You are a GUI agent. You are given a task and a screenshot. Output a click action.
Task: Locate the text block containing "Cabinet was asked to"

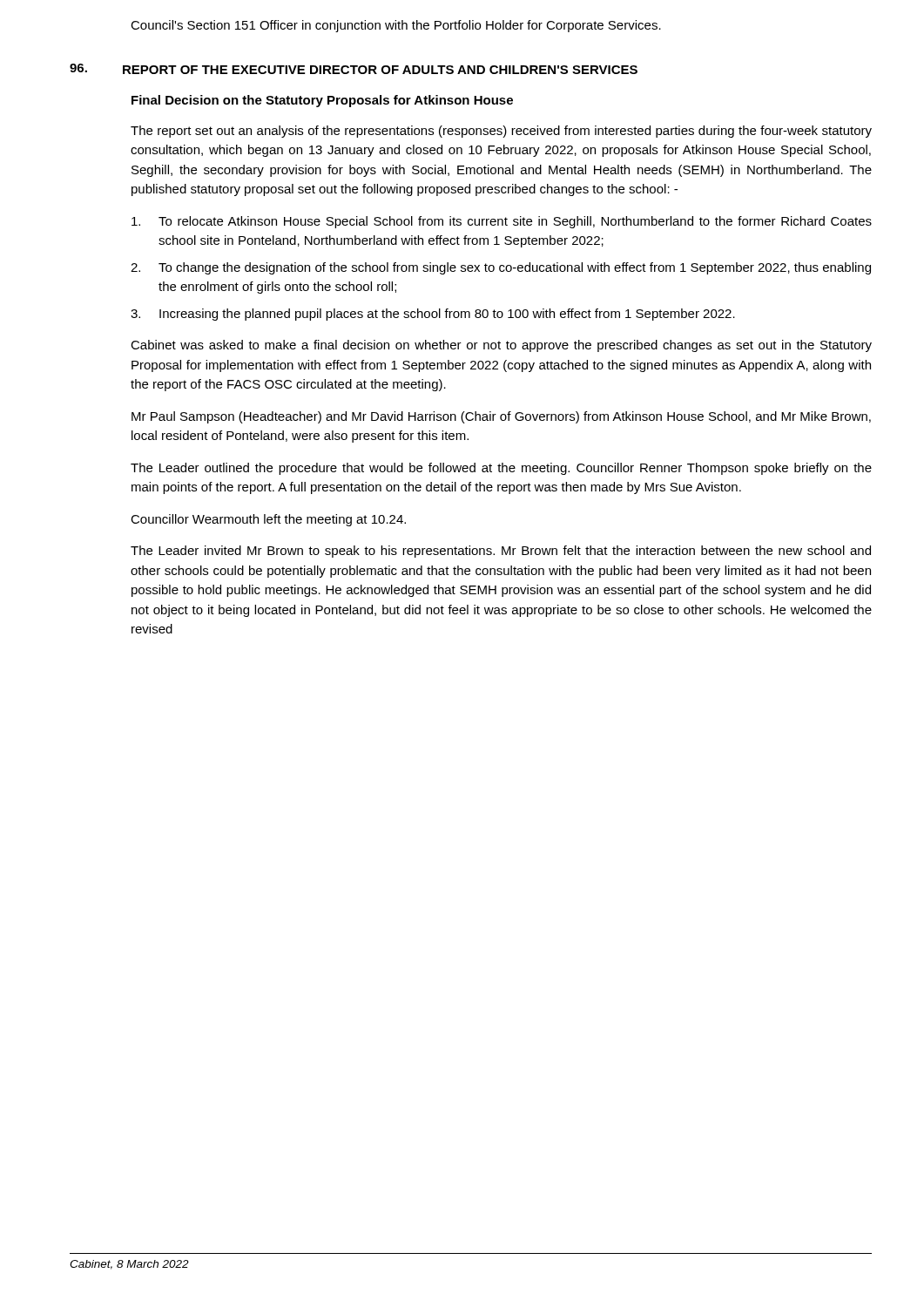[501, 364]
